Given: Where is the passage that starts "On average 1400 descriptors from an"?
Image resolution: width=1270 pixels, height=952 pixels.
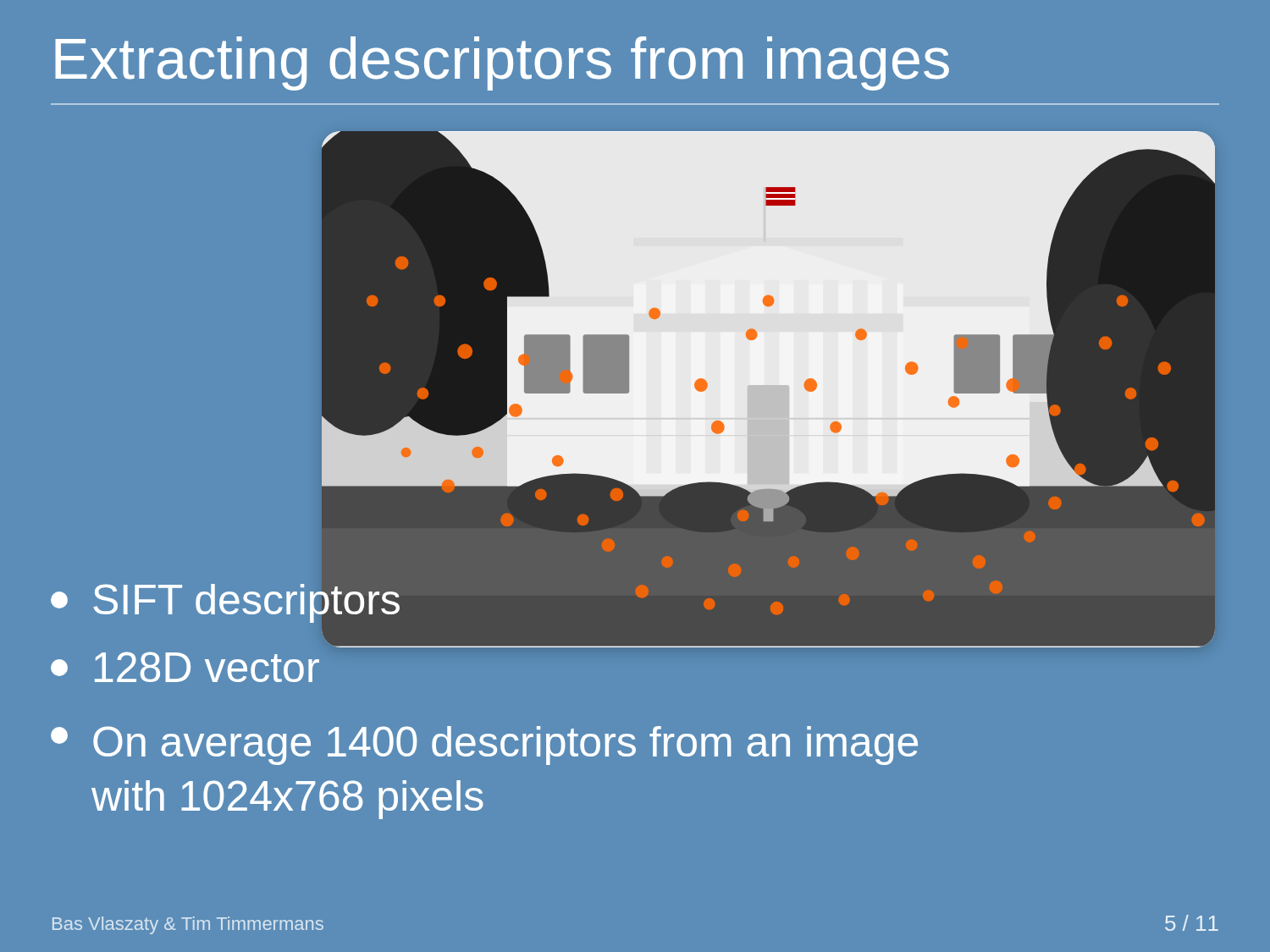Looking at the screenshot, I should pyautogui.click(x=485, y=769).
